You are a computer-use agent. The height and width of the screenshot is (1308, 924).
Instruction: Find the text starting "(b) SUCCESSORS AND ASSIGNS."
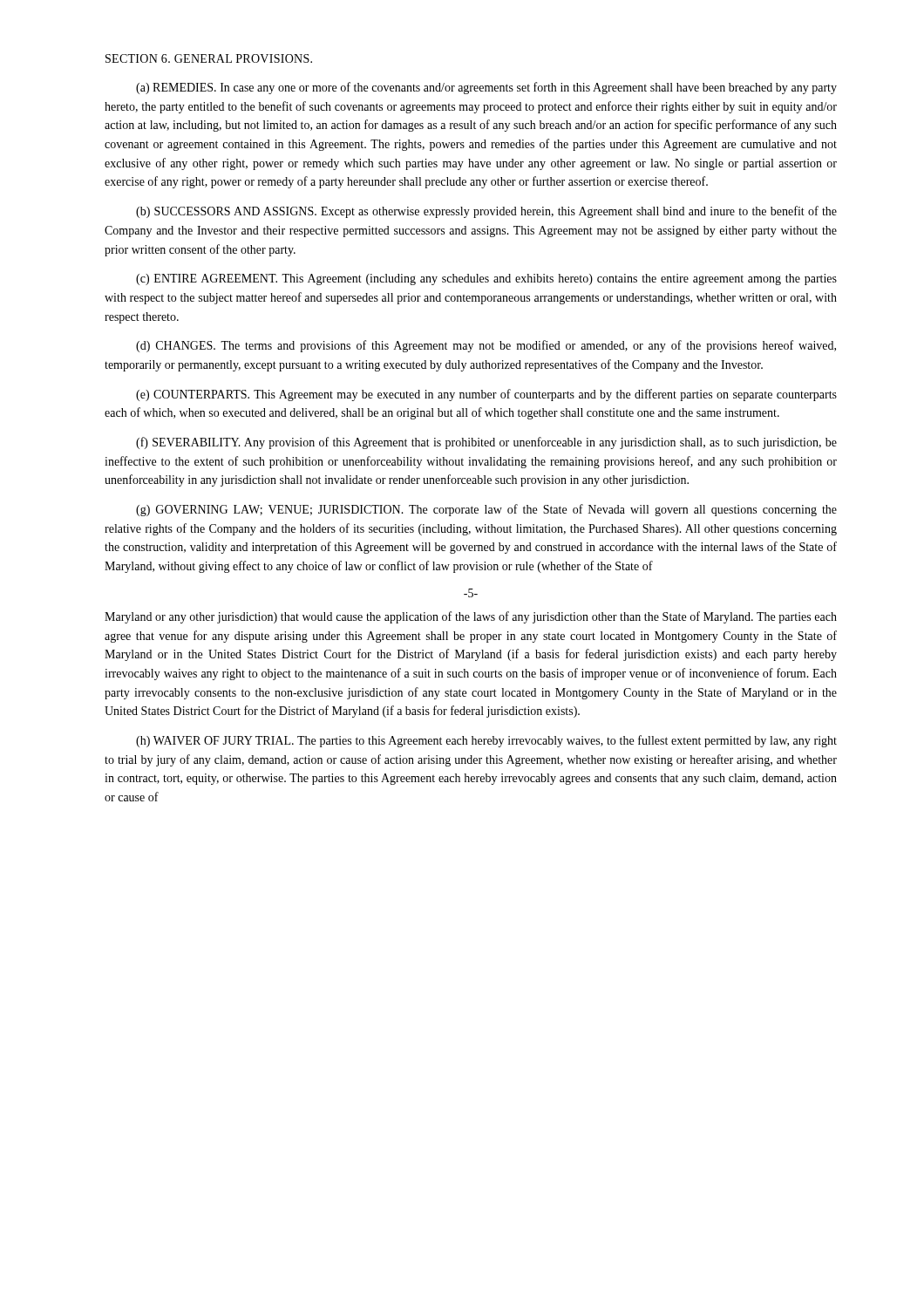point(471,231)
